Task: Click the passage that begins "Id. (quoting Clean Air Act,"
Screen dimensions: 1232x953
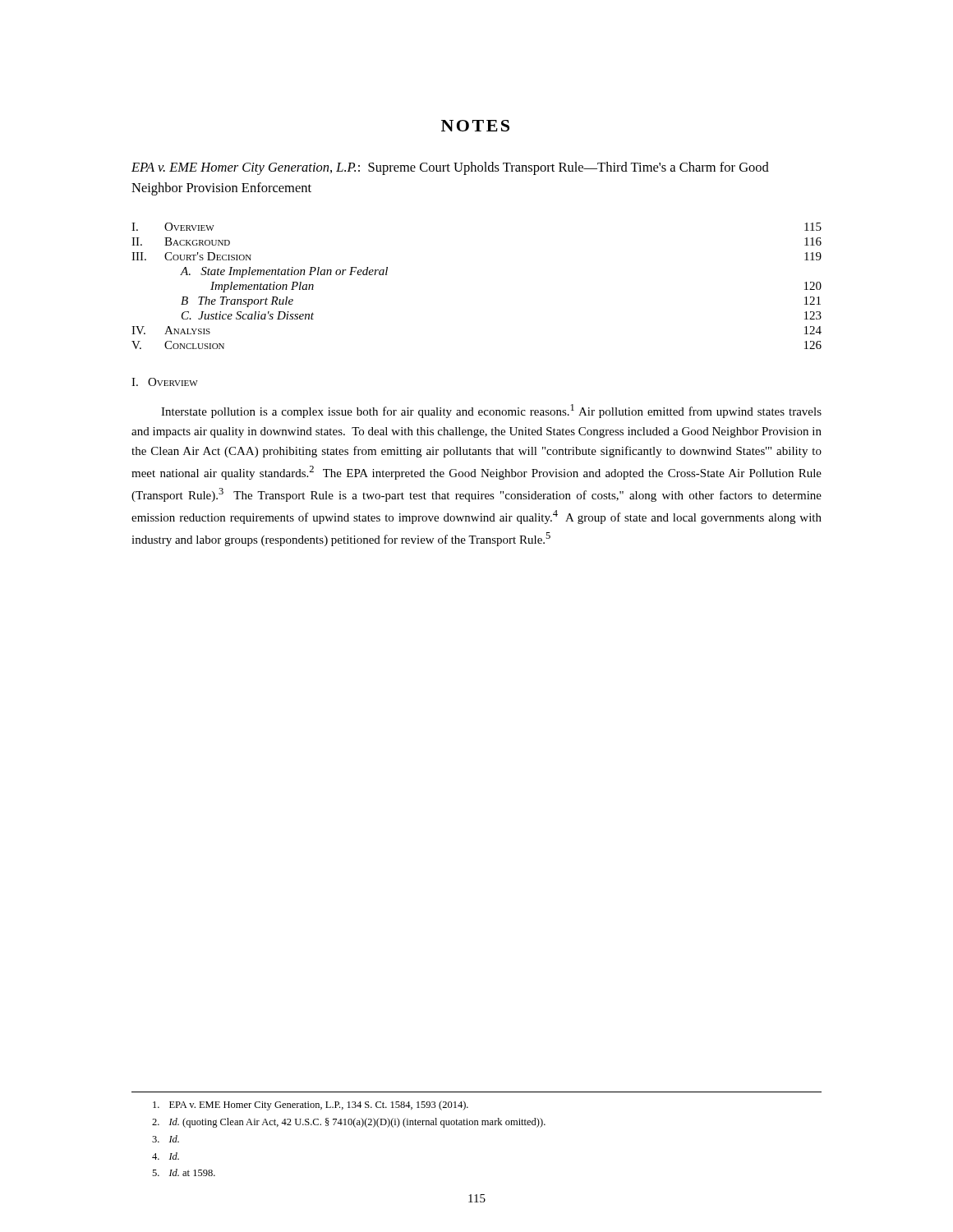Action: tap(339, 1122)
